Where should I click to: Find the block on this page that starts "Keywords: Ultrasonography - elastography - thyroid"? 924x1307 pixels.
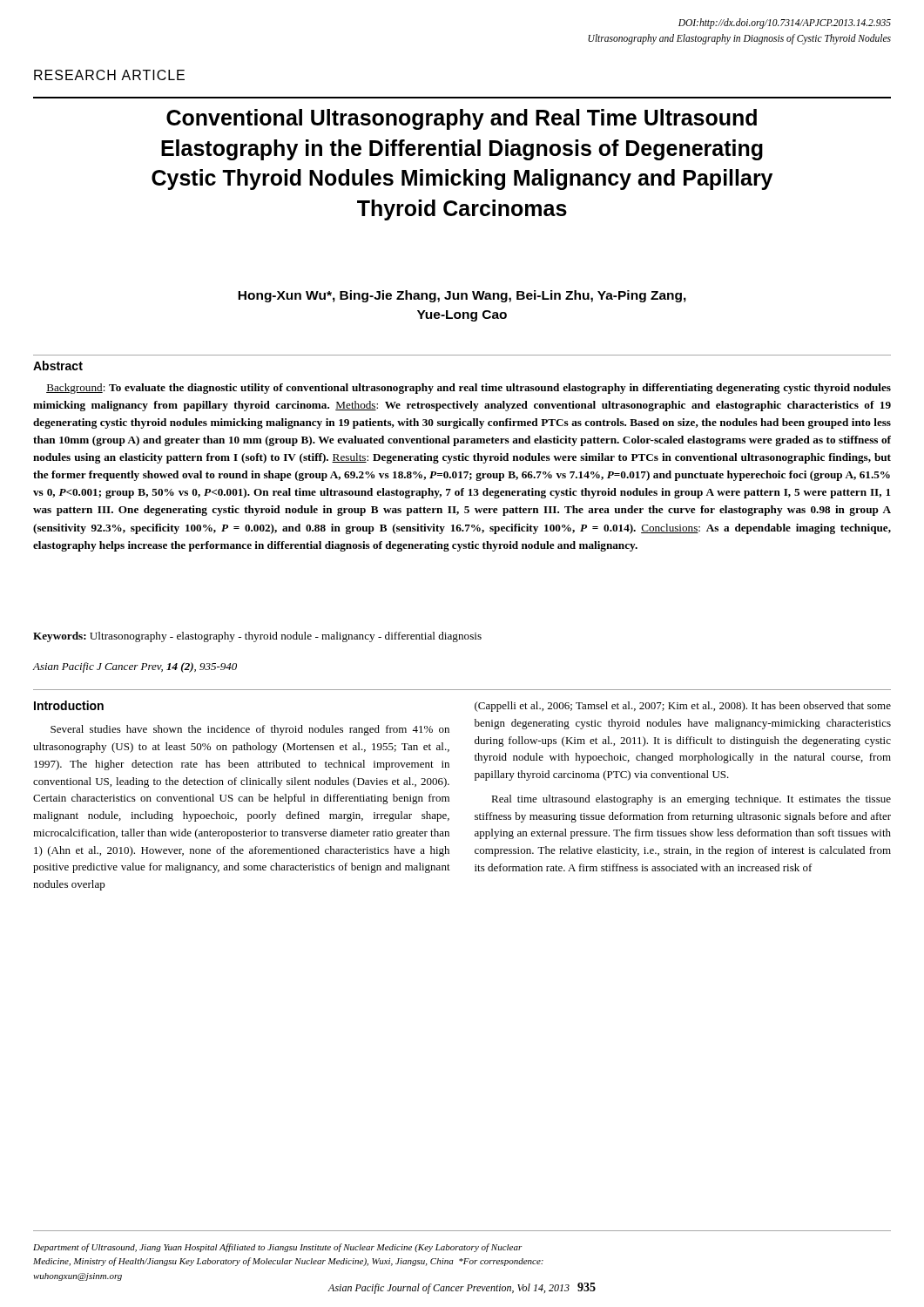click(x=257, y=636)
